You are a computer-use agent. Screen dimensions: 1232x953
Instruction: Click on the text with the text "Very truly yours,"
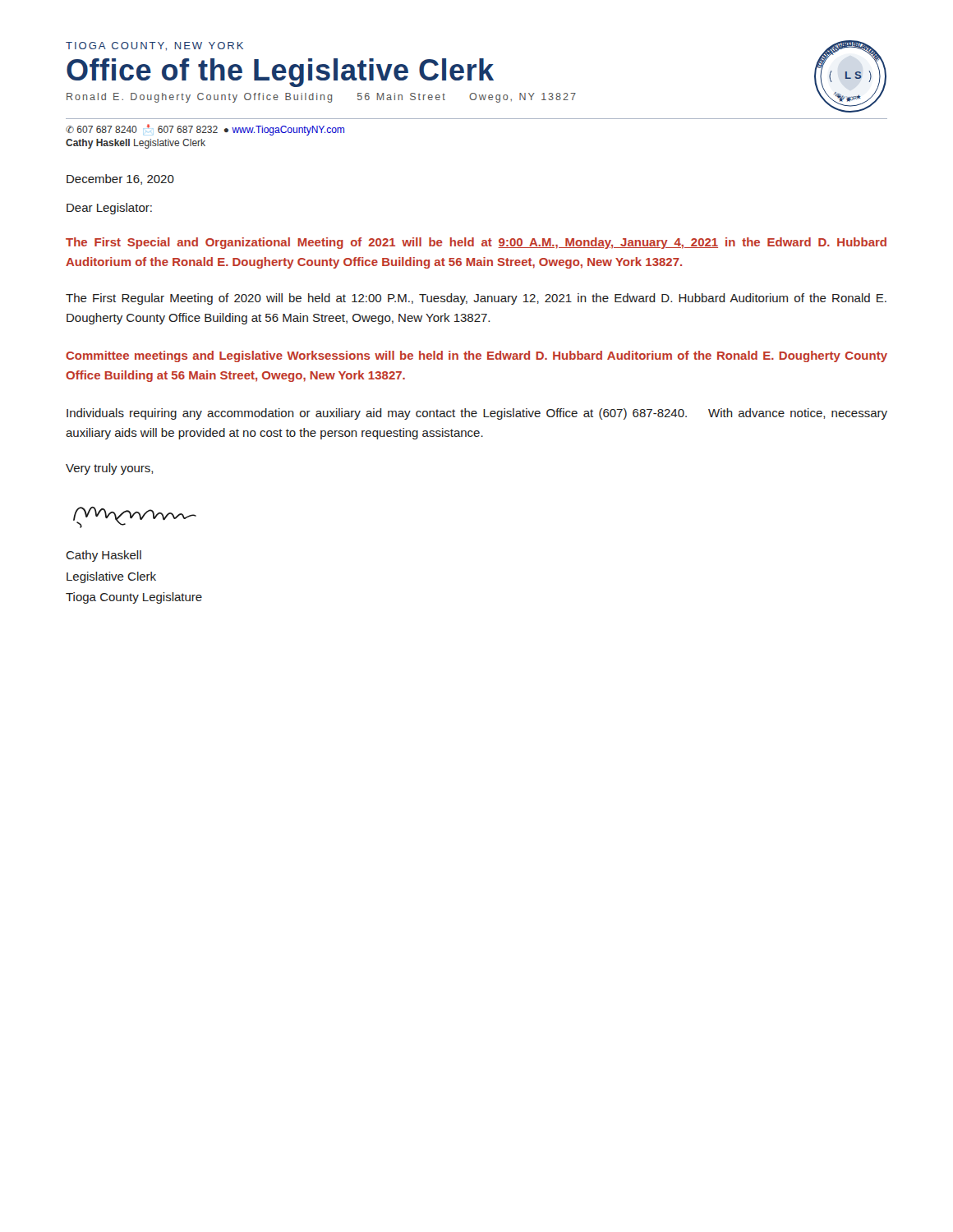click(x=110, y=468)
